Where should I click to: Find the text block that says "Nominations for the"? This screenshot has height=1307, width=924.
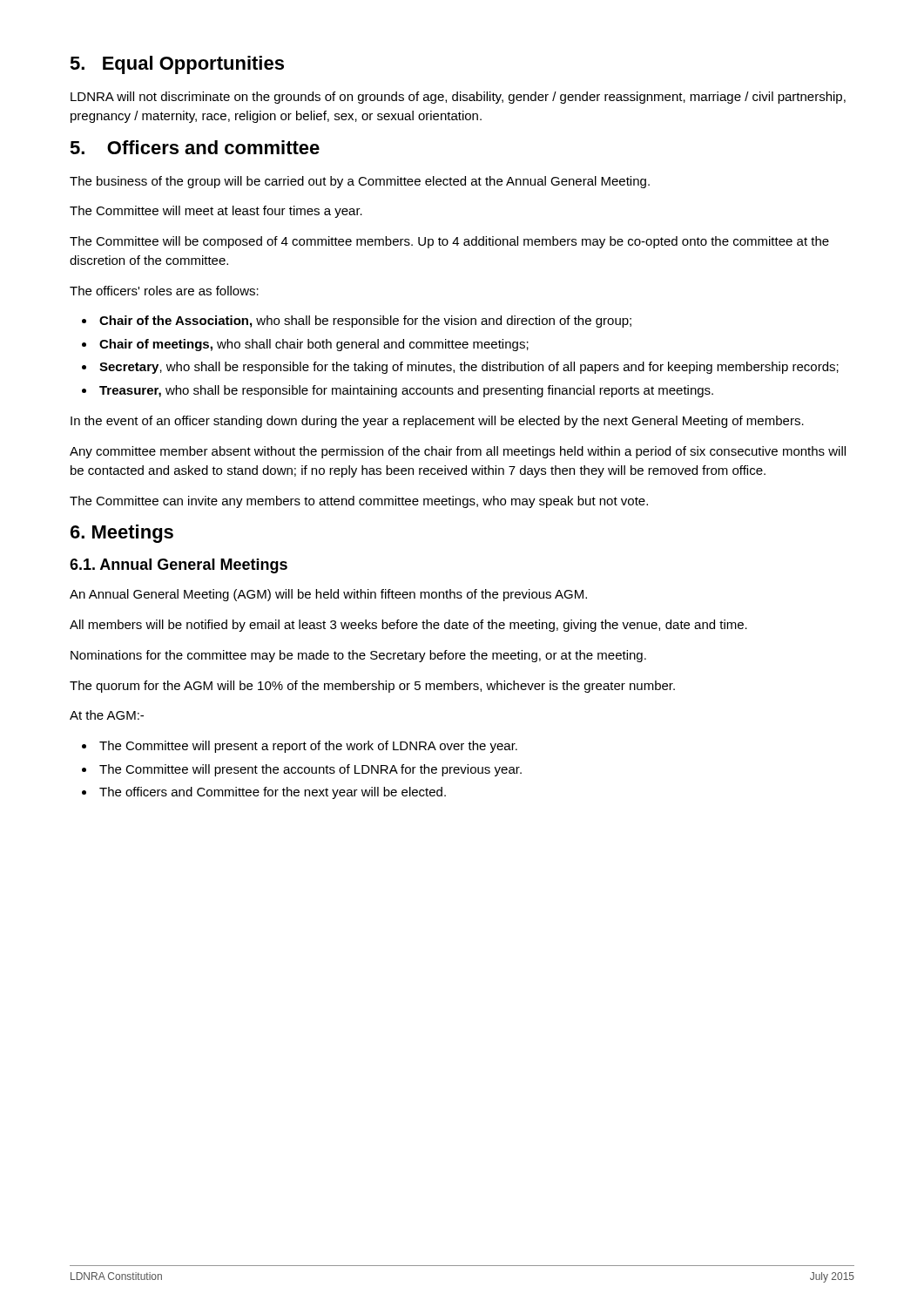pos(462,655)
